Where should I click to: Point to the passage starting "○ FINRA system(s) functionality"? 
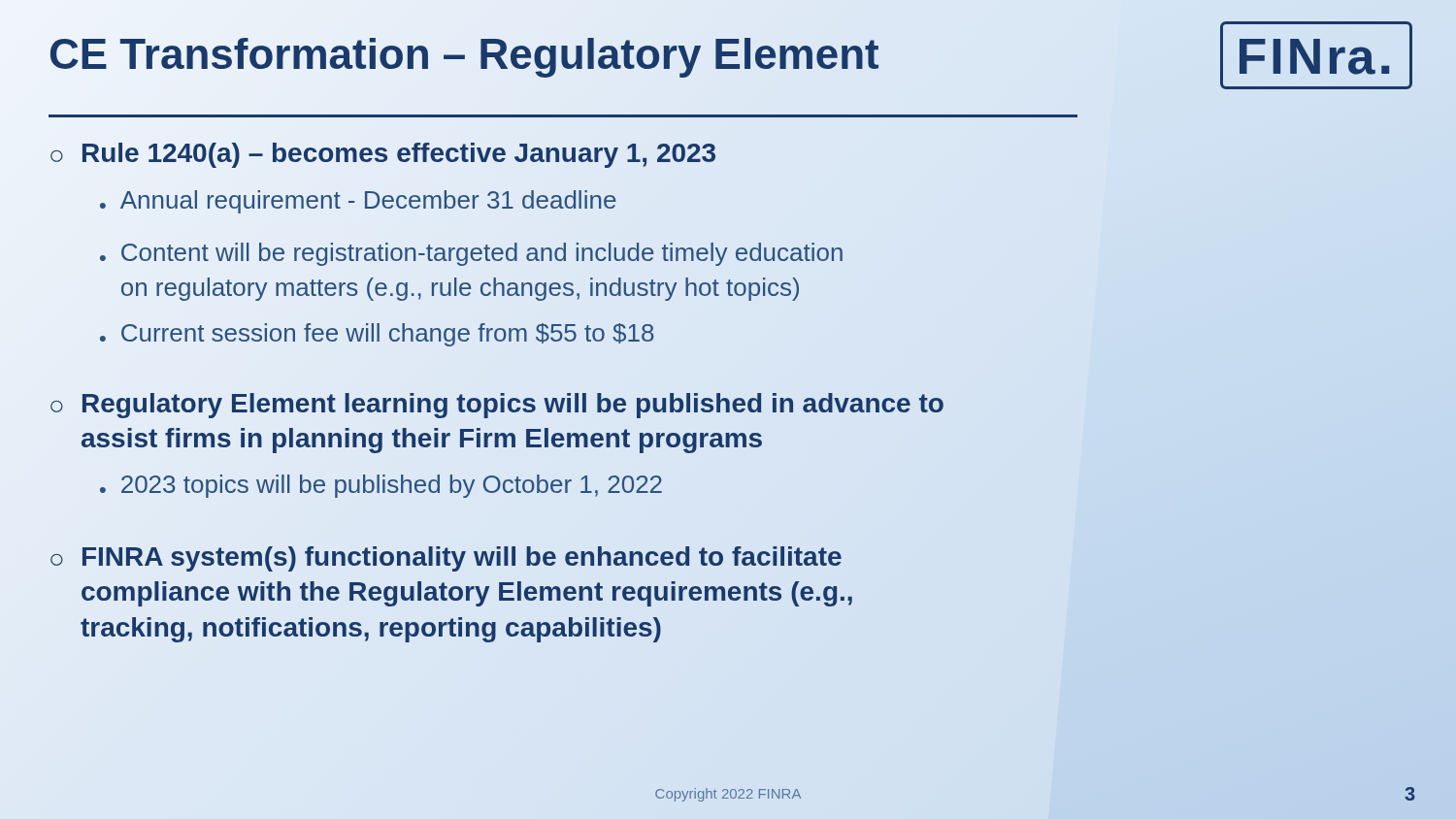click(x=451, y=593)
